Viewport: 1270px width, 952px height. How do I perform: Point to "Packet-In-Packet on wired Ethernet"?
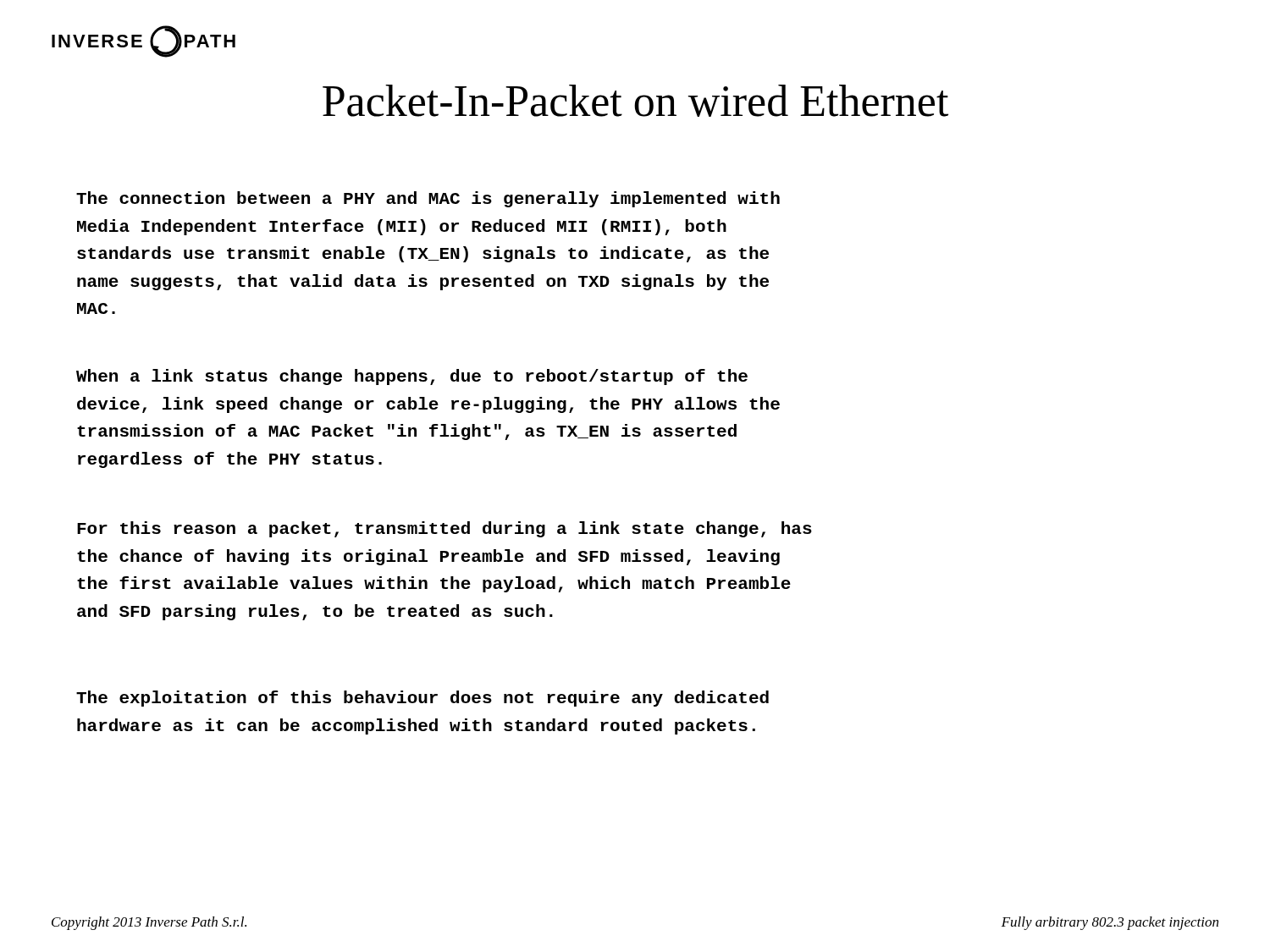pos(635,101)
